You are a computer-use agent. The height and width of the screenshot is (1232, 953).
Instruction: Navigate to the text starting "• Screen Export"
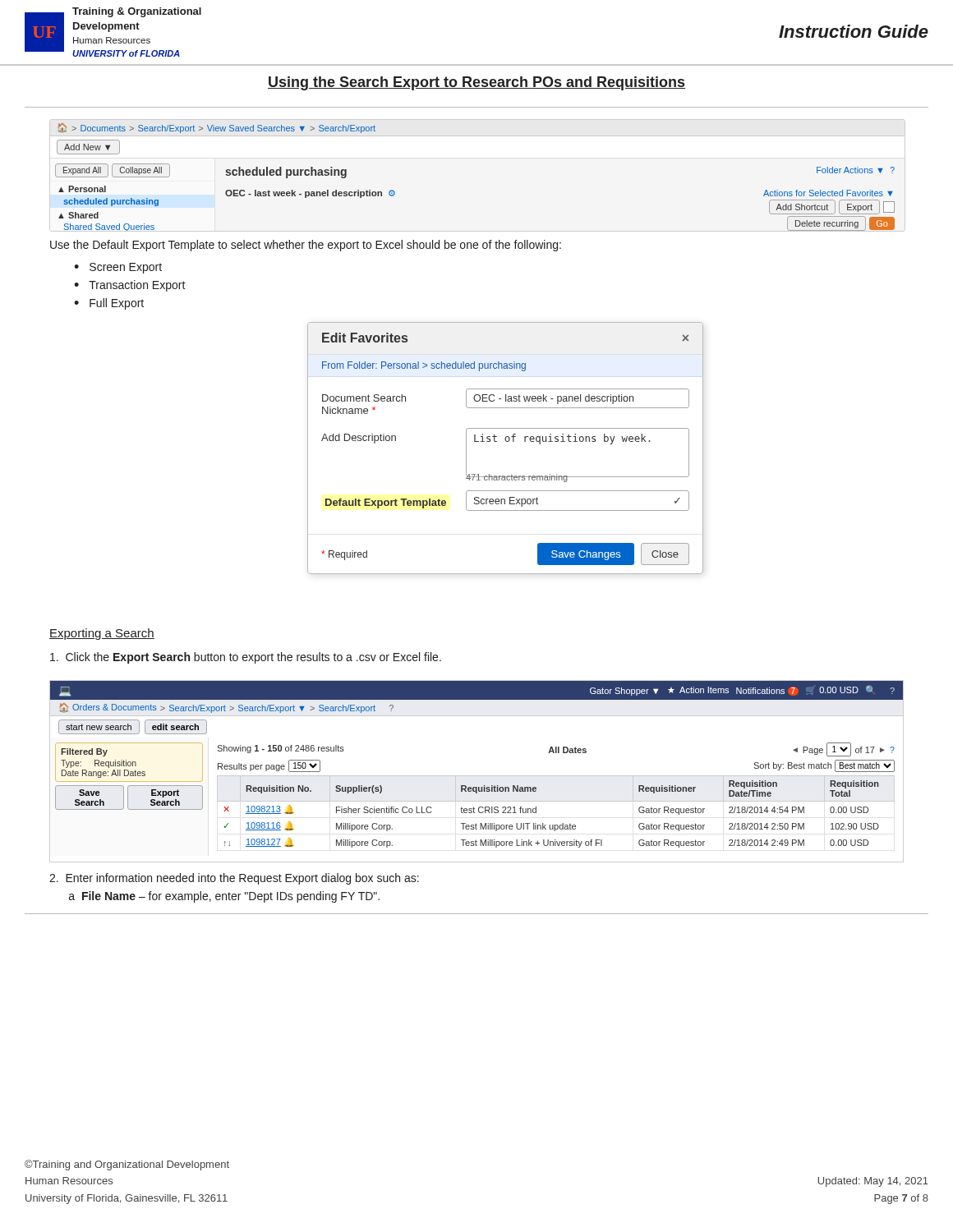coord(118,267)
